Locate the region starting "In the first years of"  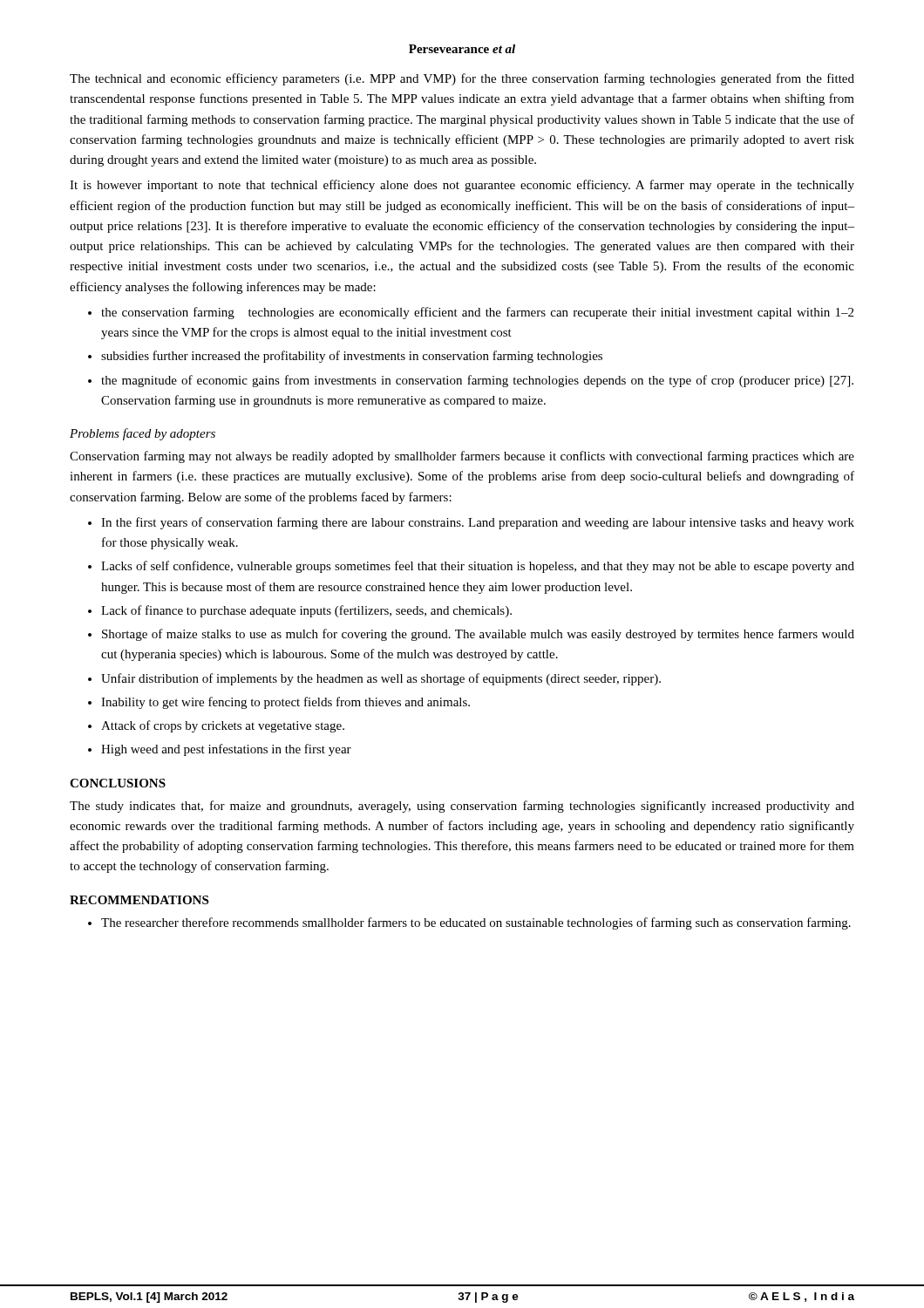478,532
